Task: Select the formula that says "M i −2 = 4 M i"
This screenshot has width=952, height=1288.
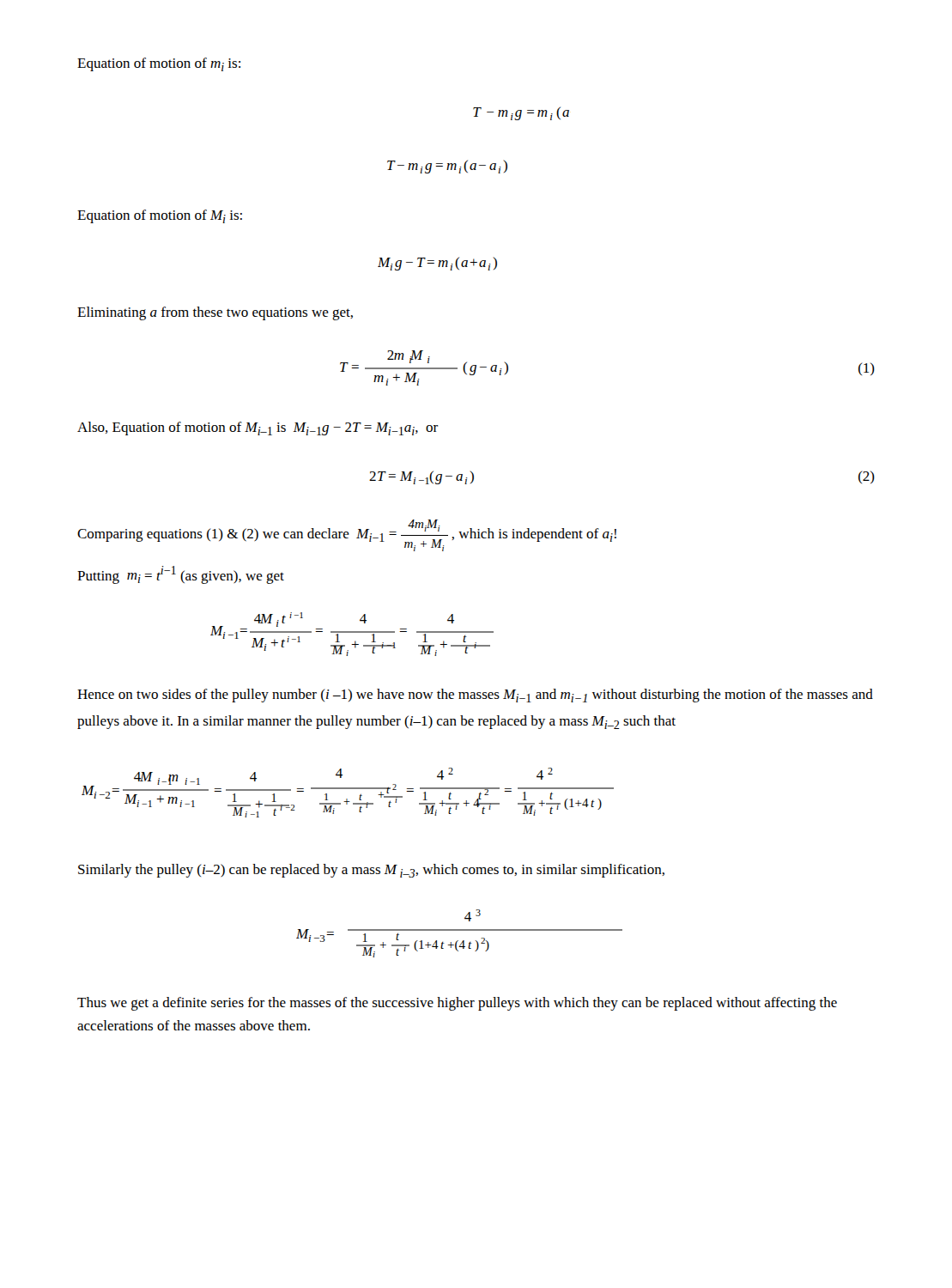Action: (x=476, y=792)
